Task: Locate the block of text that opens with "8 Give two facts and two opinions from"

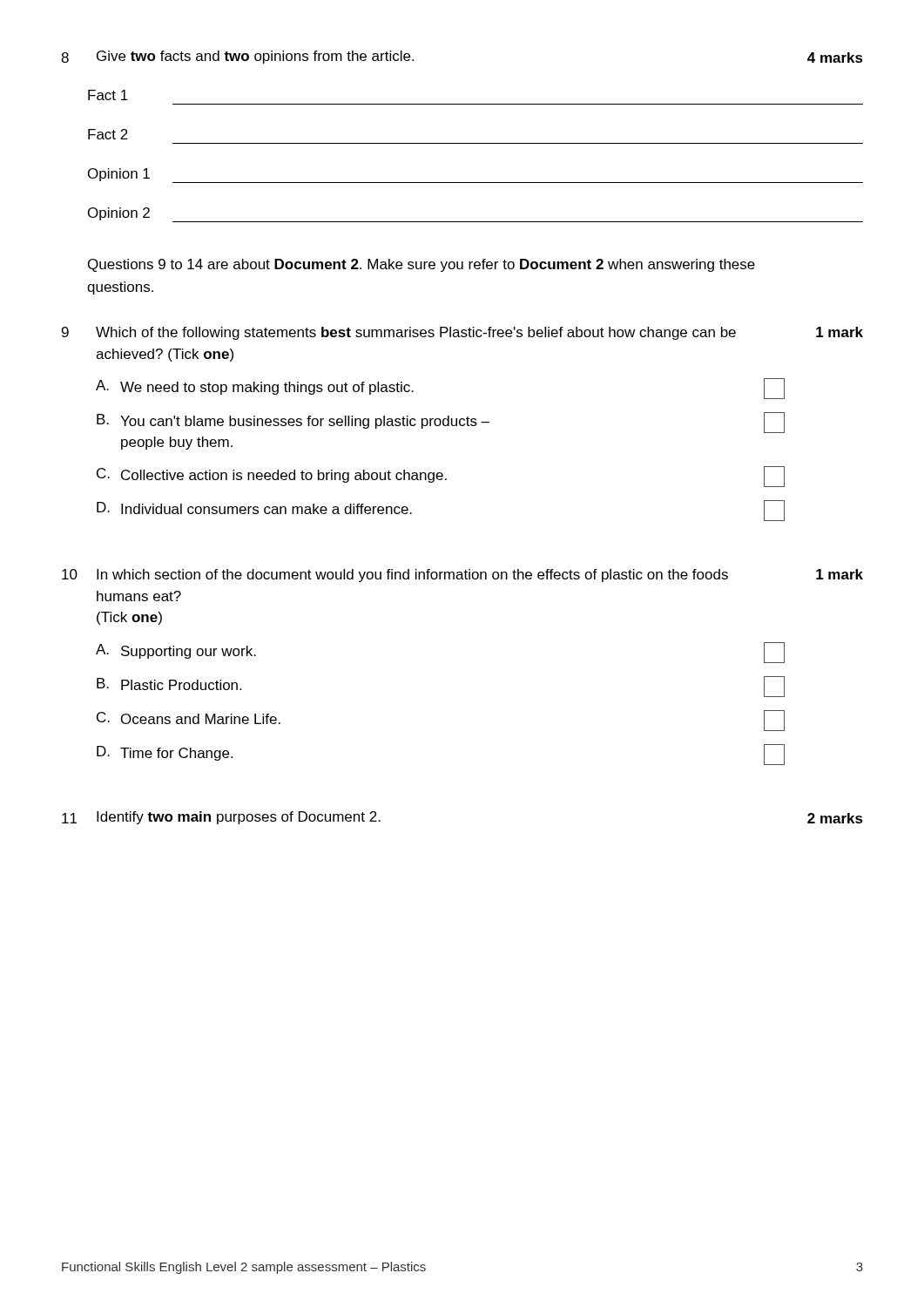Action: 260,57
